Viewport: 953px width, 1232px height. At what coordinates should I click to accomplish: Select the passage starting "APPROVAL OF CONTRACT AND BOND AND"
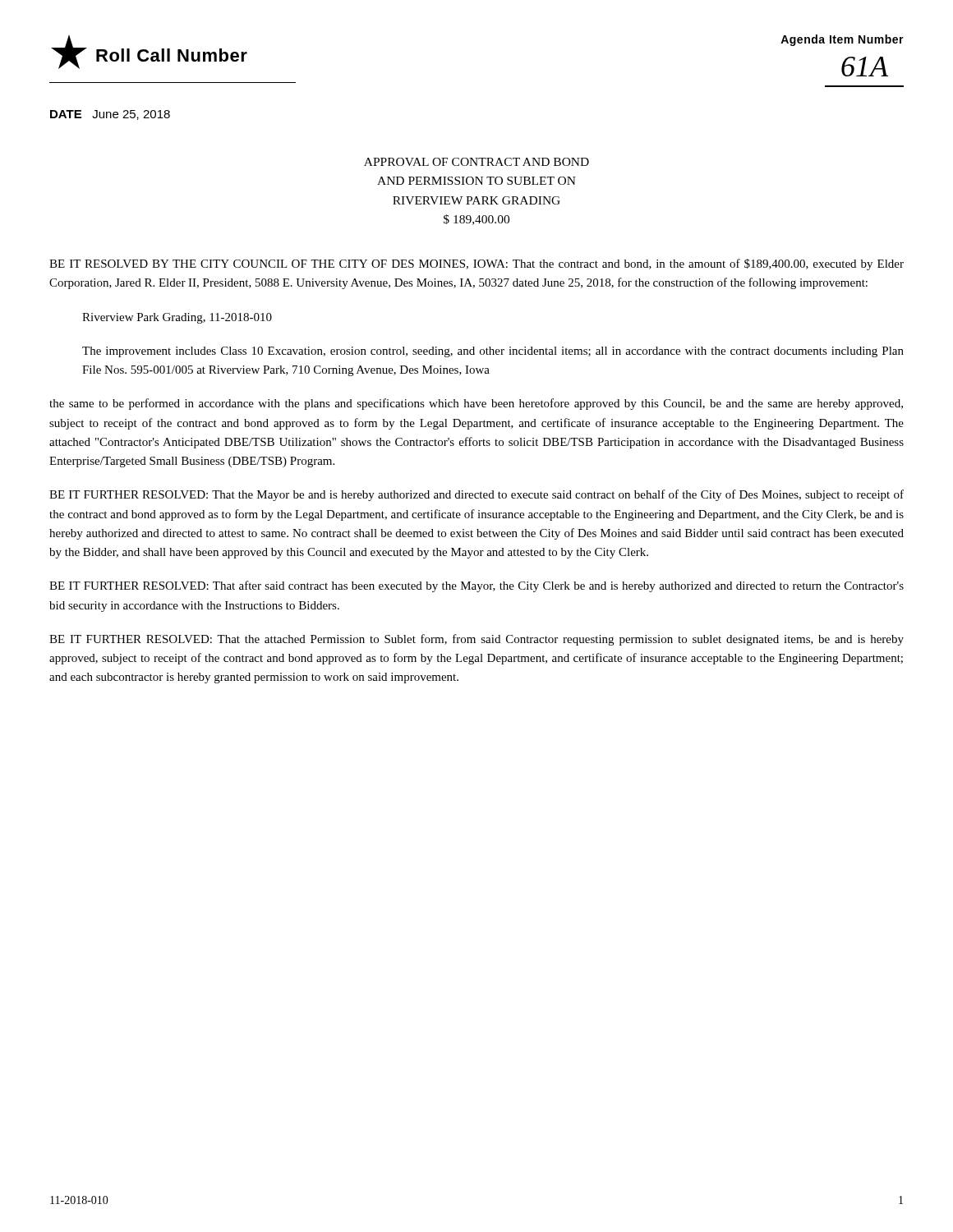[476, 190]
